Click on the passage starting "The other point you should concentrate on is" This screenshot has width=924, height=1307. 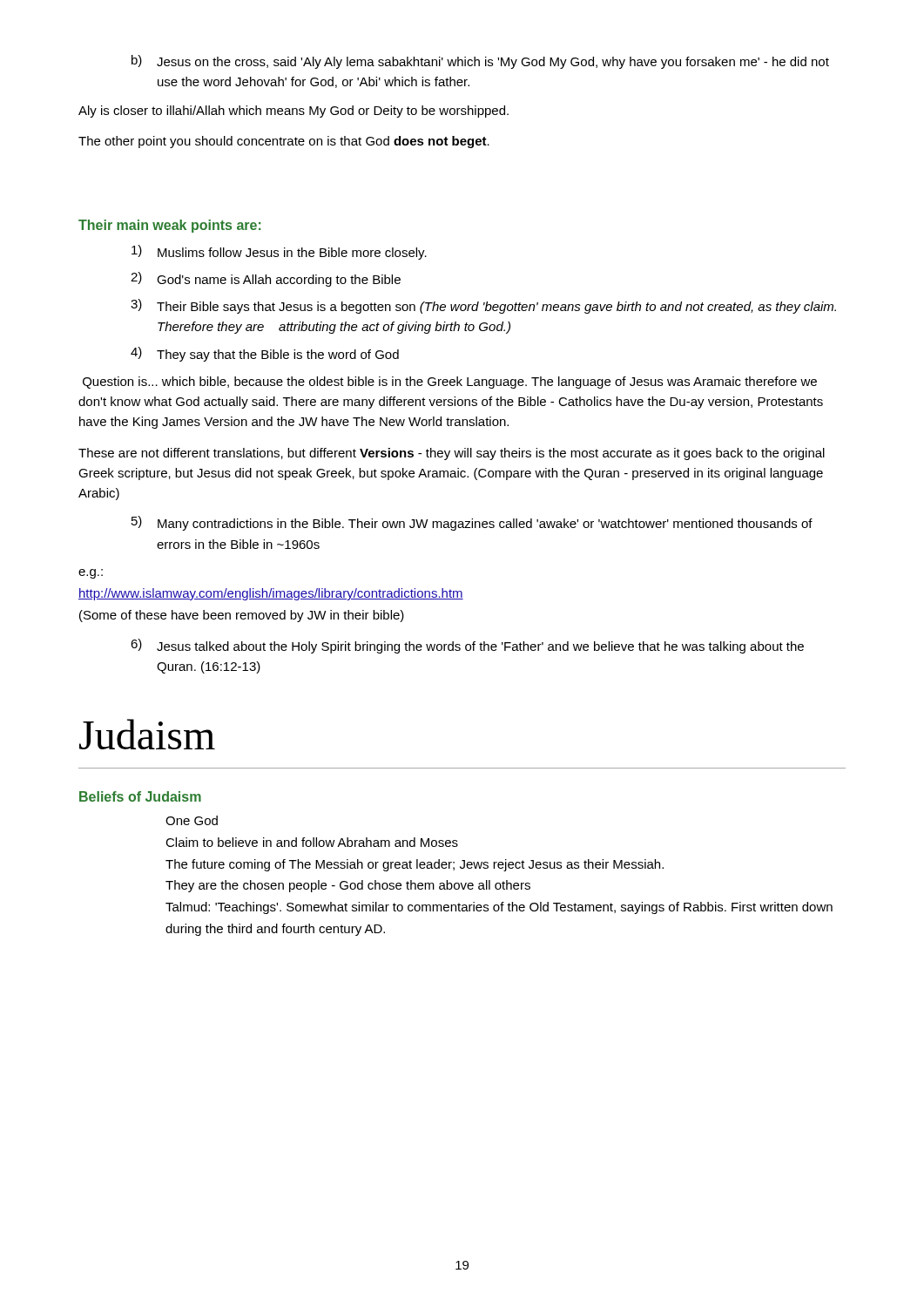pos(284,141)
